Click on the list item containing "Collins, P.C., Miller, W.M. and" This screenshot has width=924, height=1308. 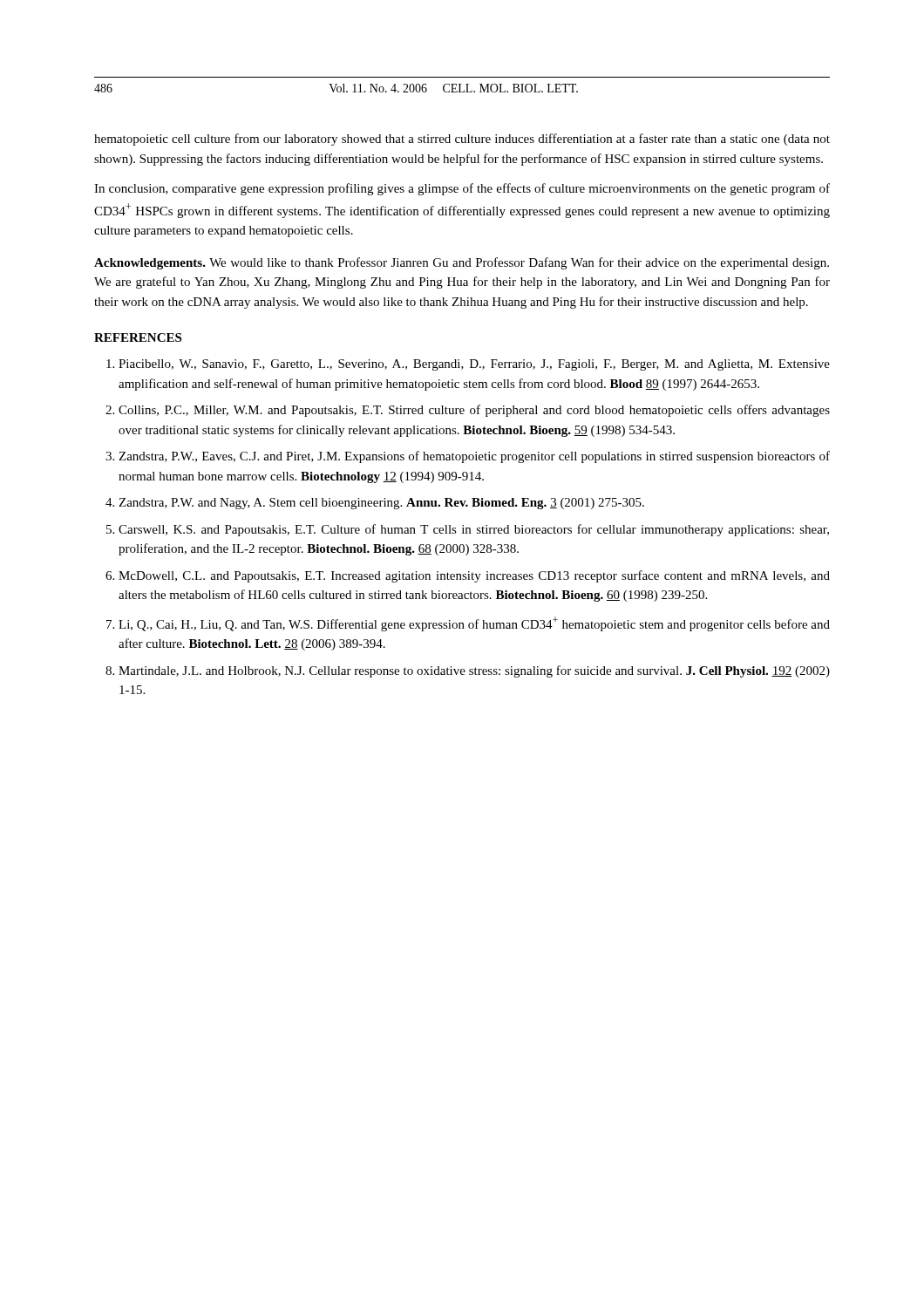point(474,420)
